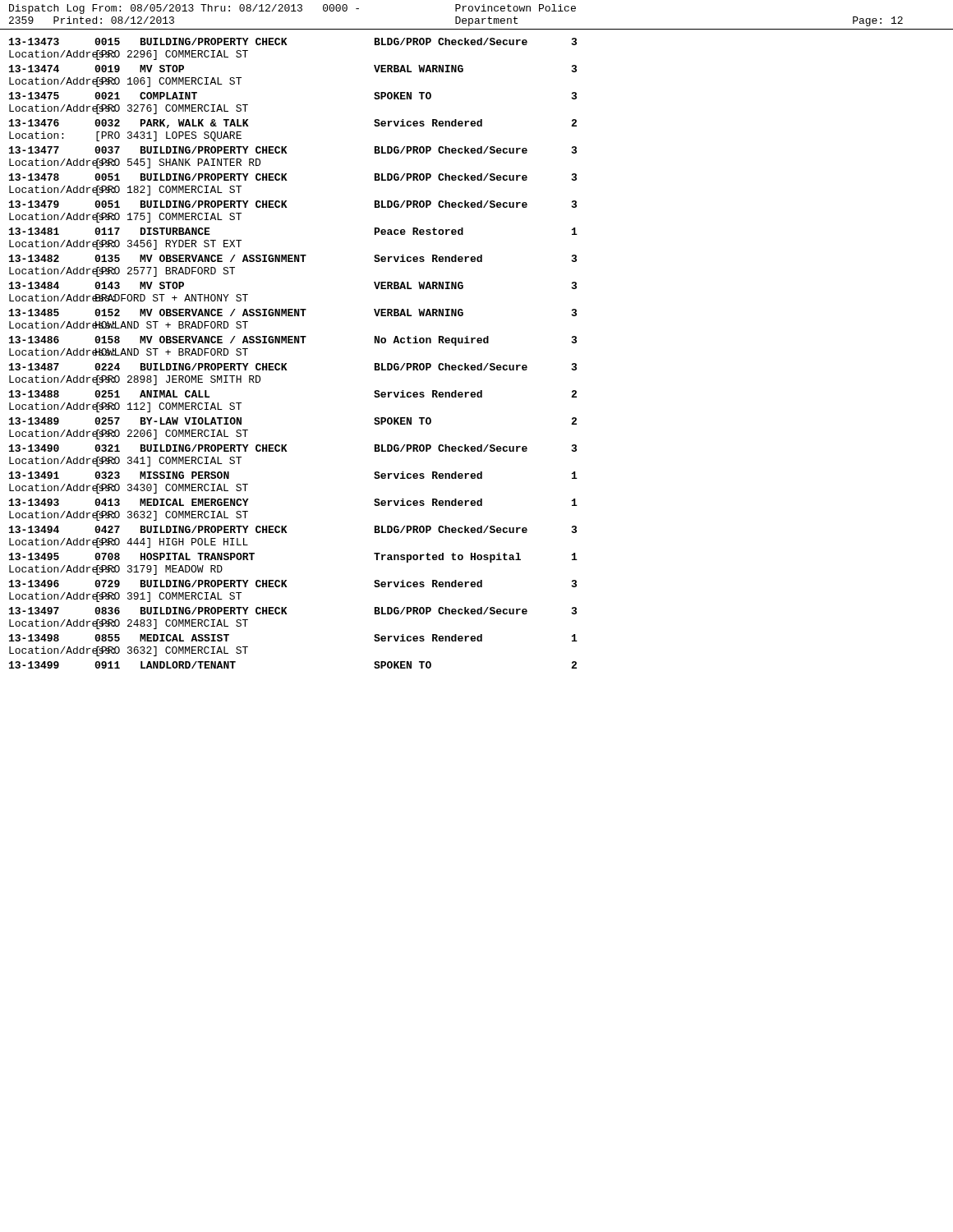Viewport: 953px width, 1232px height.
Task: Navigate to the region starting "13-13488 0251 ANIMAL CALL Services"
Action: [x=476, y=401]
